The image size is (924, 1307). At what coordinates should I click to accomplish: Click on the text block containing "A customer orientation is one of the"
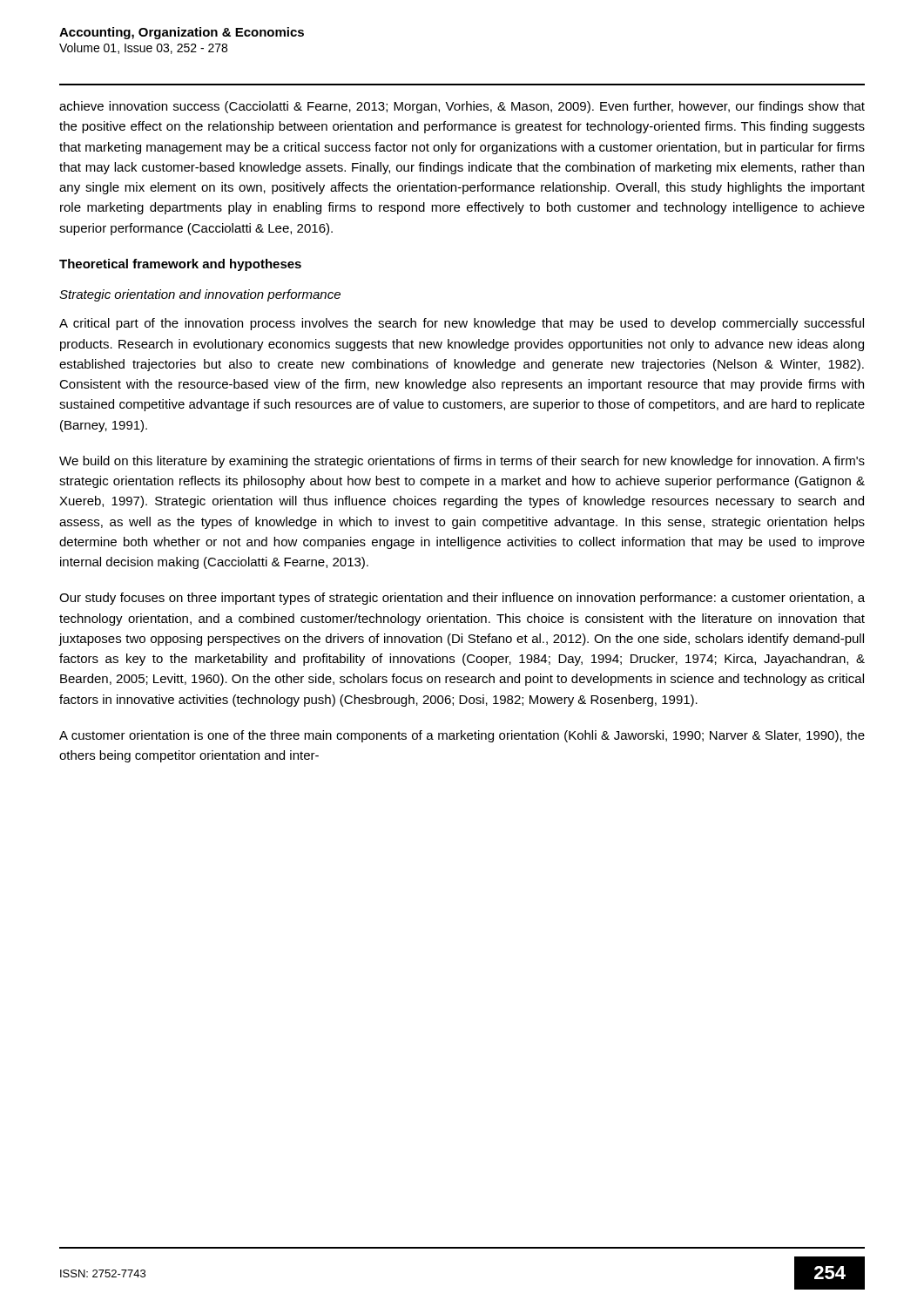(462, 745)
